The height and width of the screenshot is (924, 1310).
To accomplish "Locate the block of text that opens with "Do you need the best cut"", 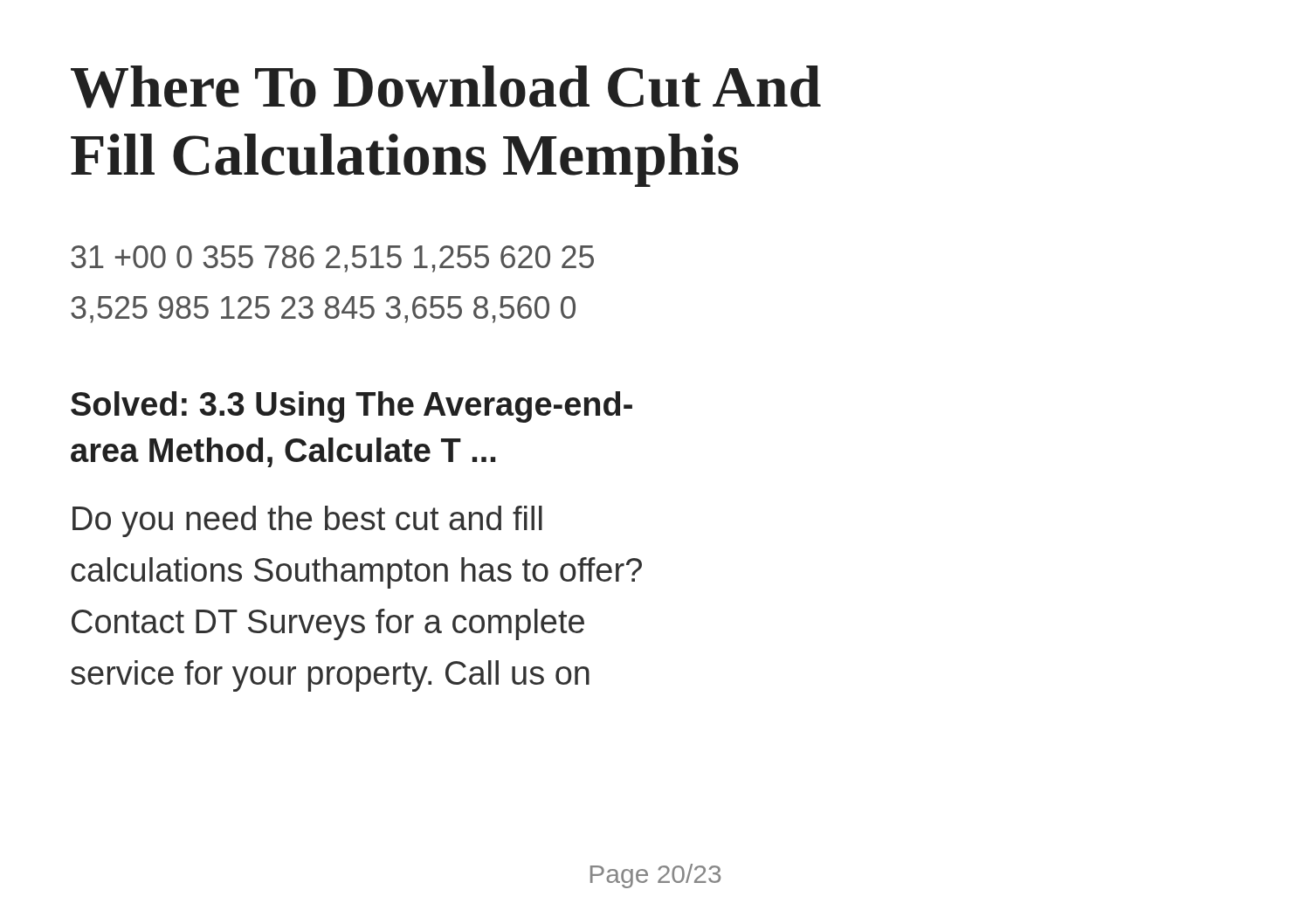I will tap(356, 596).
